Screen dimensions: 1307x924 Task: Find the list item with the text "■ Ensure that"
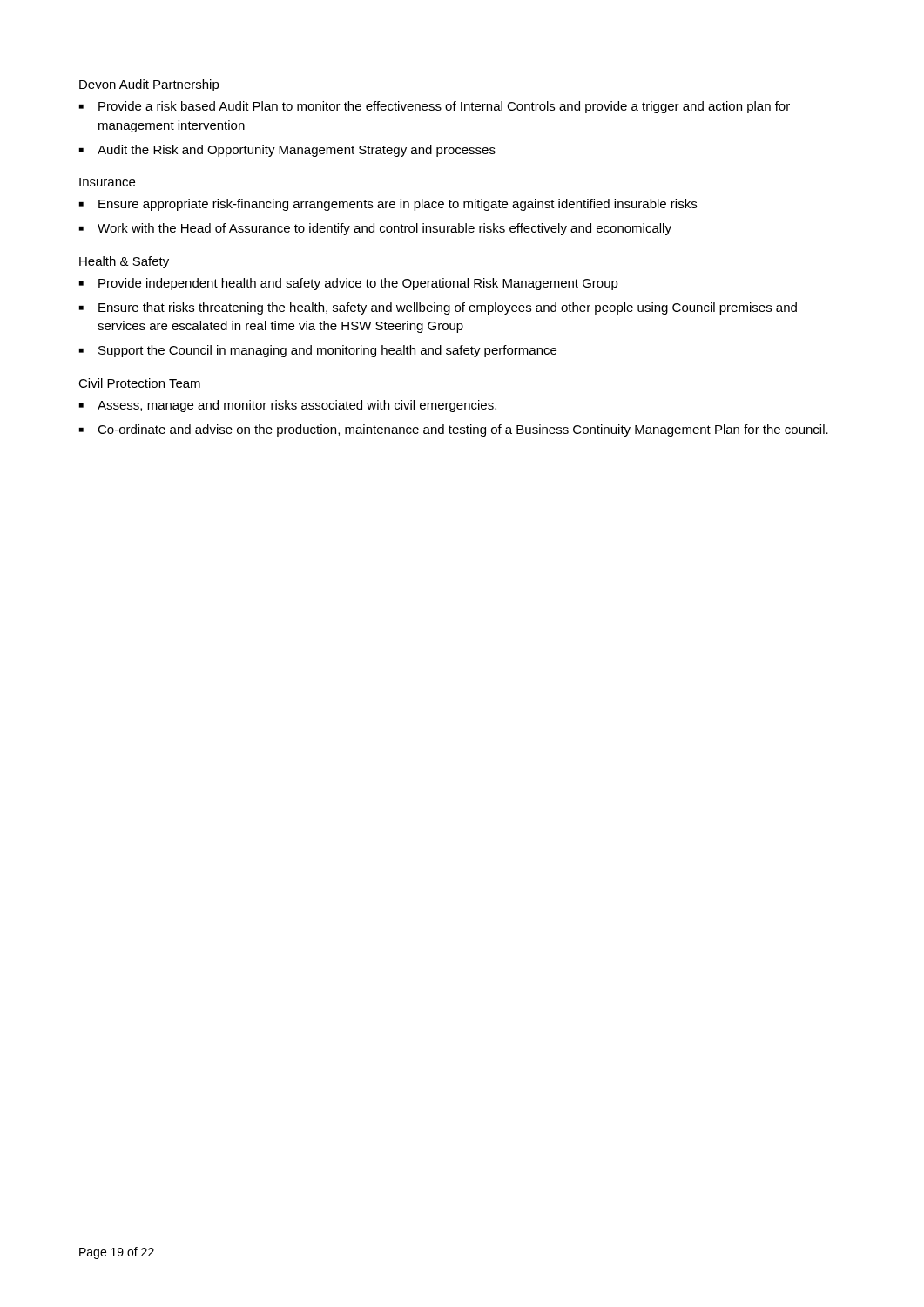click(458, 317)
